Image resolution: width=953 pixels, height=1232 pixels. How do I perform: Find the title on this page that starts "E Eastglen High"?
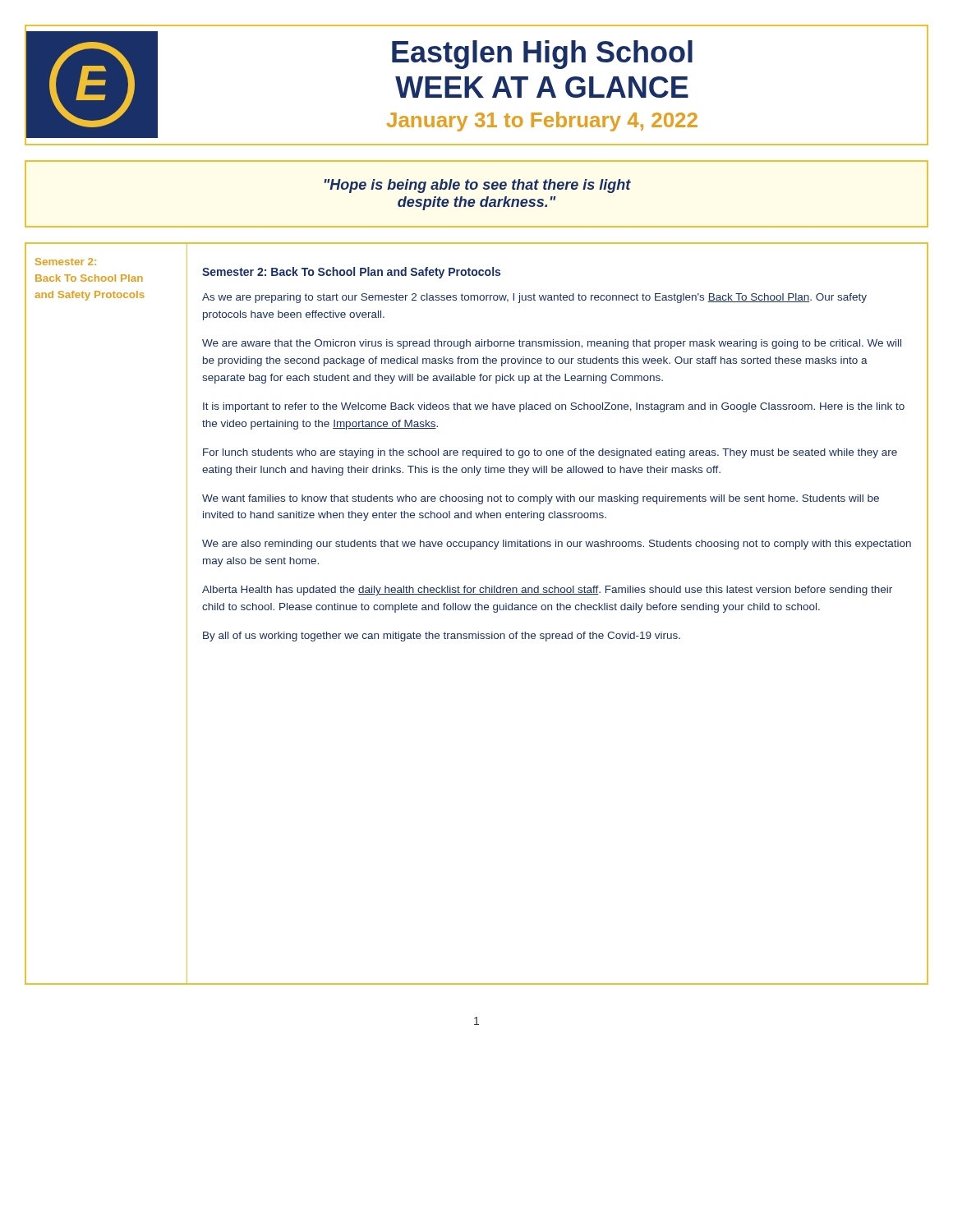click(476, 85)
